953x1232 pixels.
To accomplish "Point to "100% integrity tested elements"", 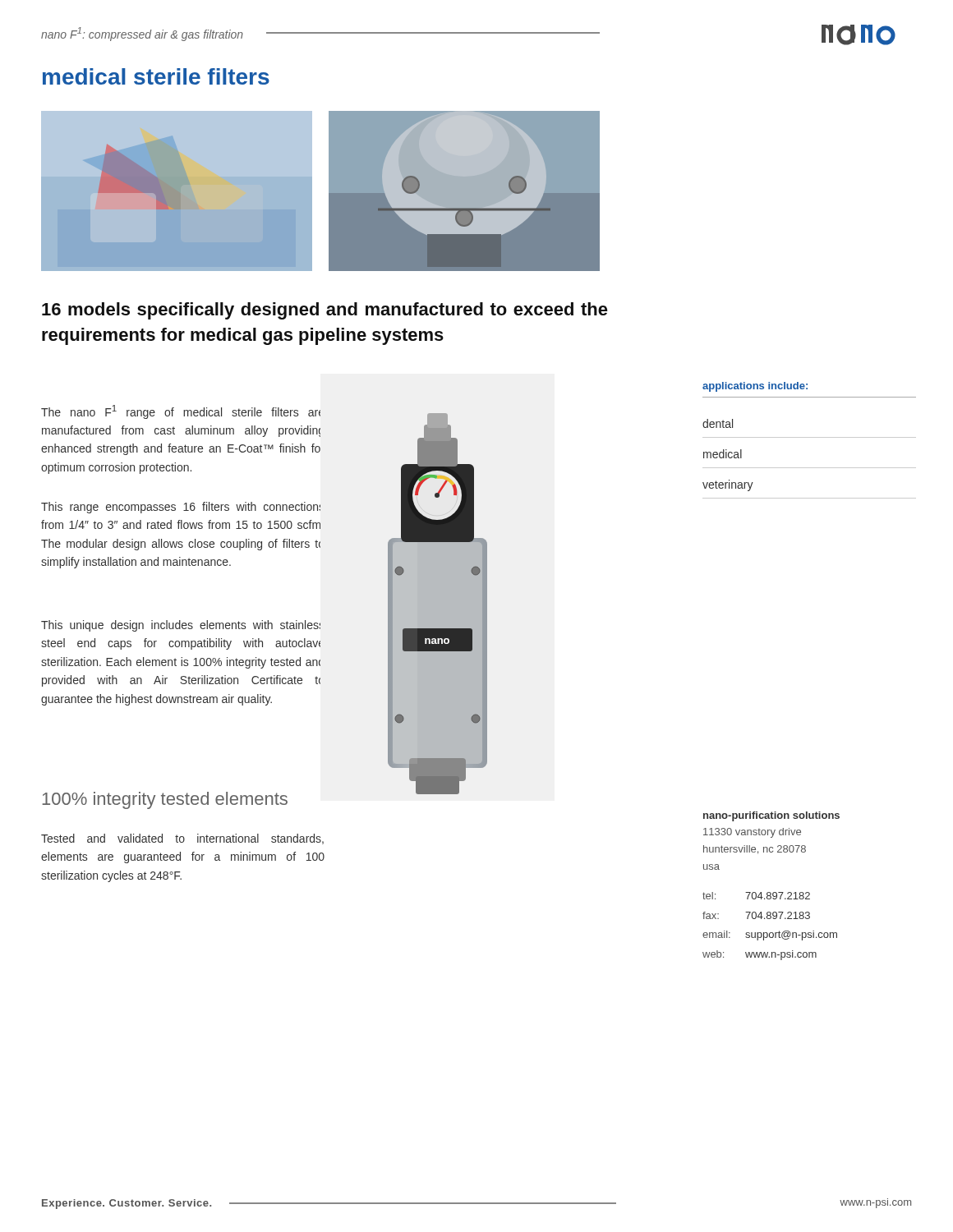I will tap(183, 799).
